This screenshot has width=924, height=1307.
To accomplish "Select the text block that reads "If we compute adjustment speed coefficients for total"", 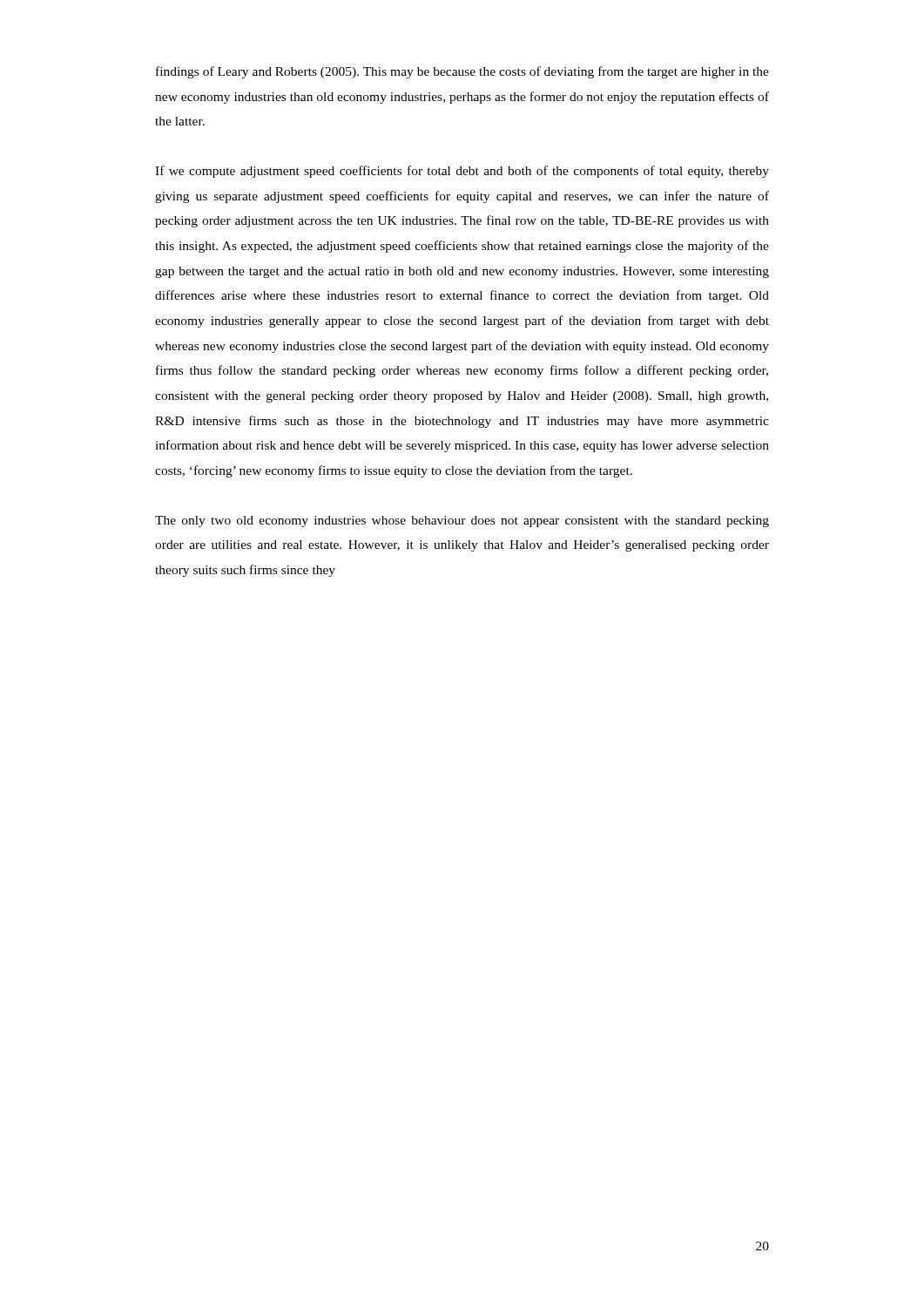I will tap(462, 320).
